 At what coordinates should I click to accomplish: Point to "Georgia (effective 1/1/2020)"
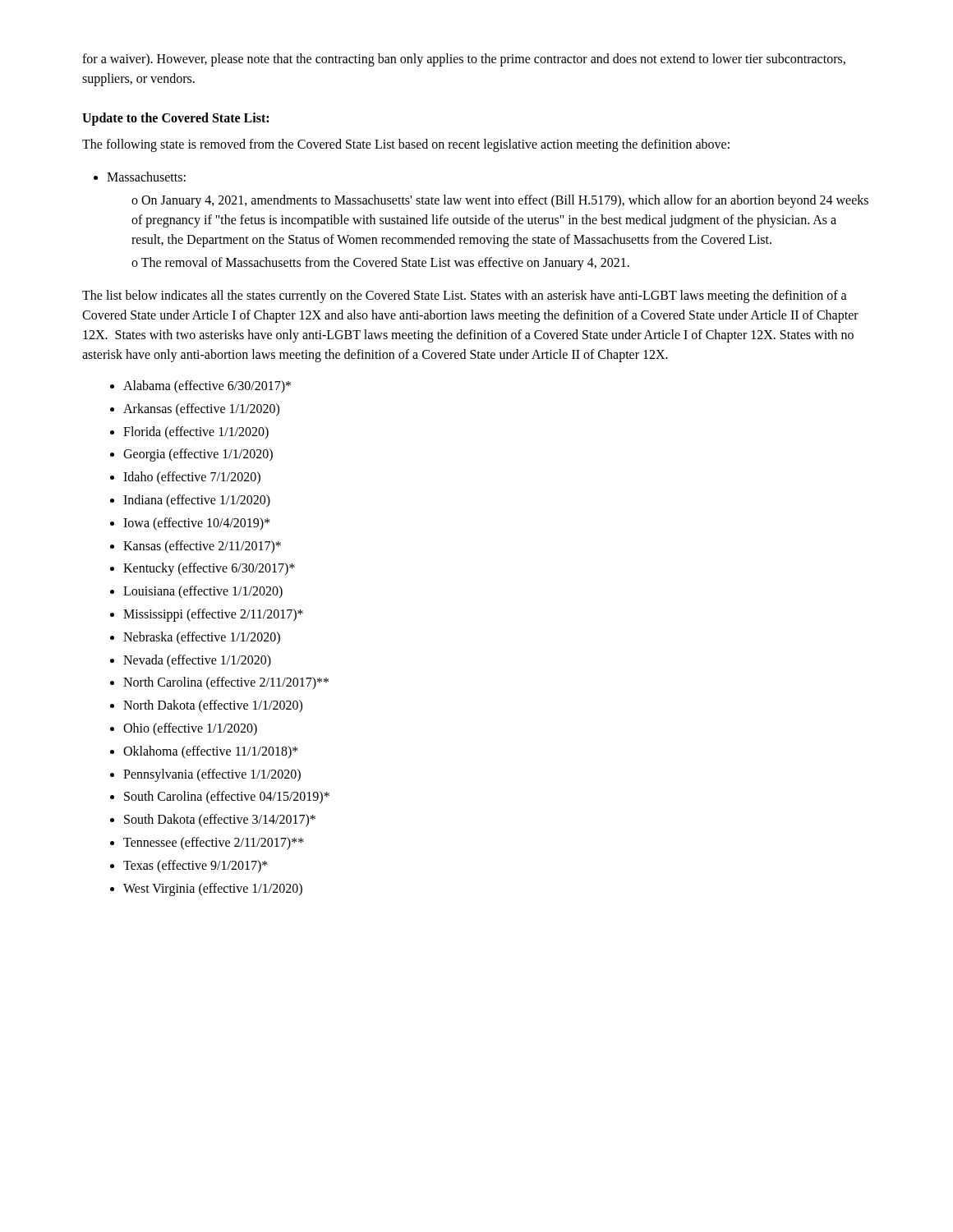coord(198,454)
